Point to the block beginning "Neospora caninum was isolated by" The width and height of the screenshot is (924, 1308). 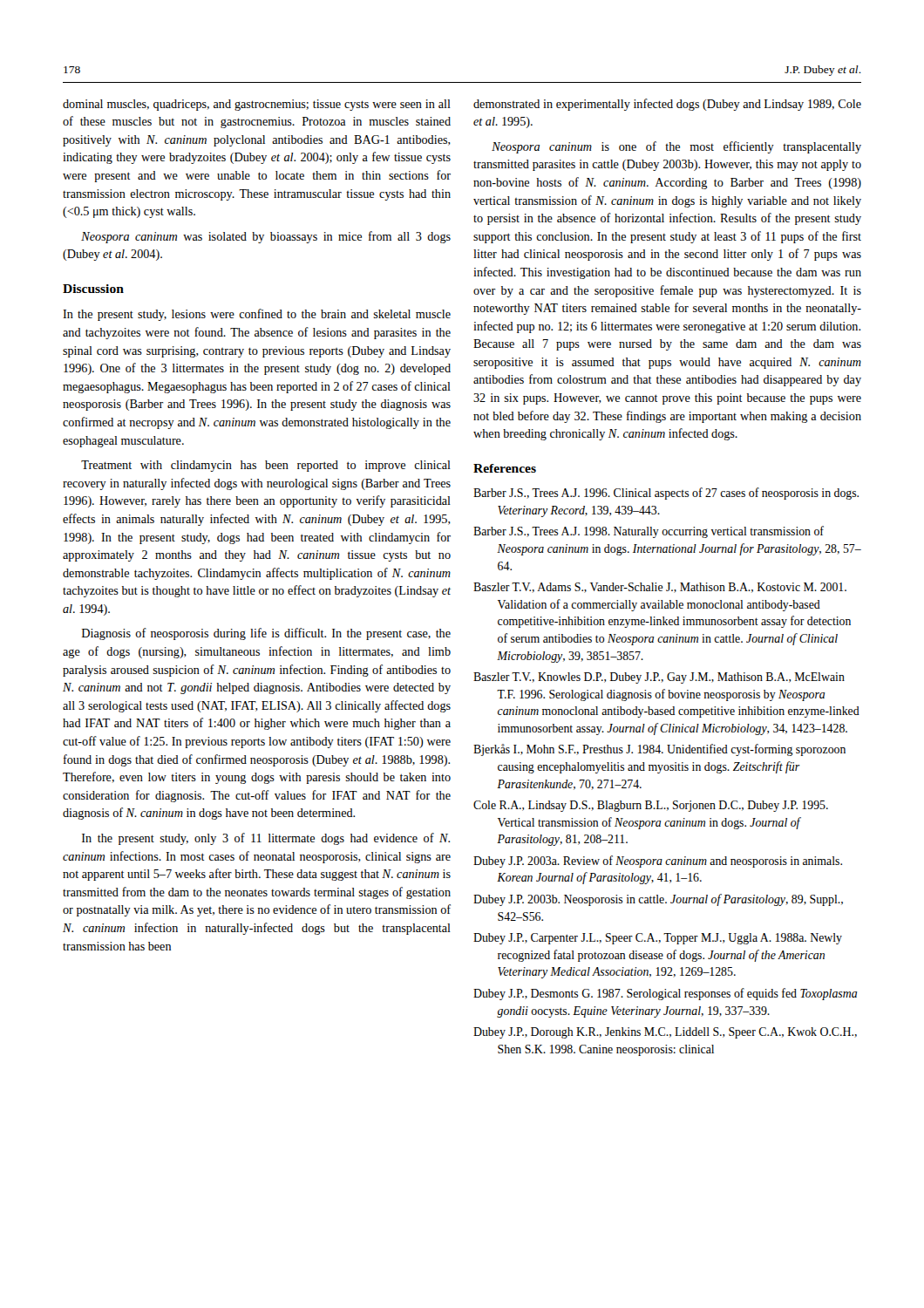point(257,245)
